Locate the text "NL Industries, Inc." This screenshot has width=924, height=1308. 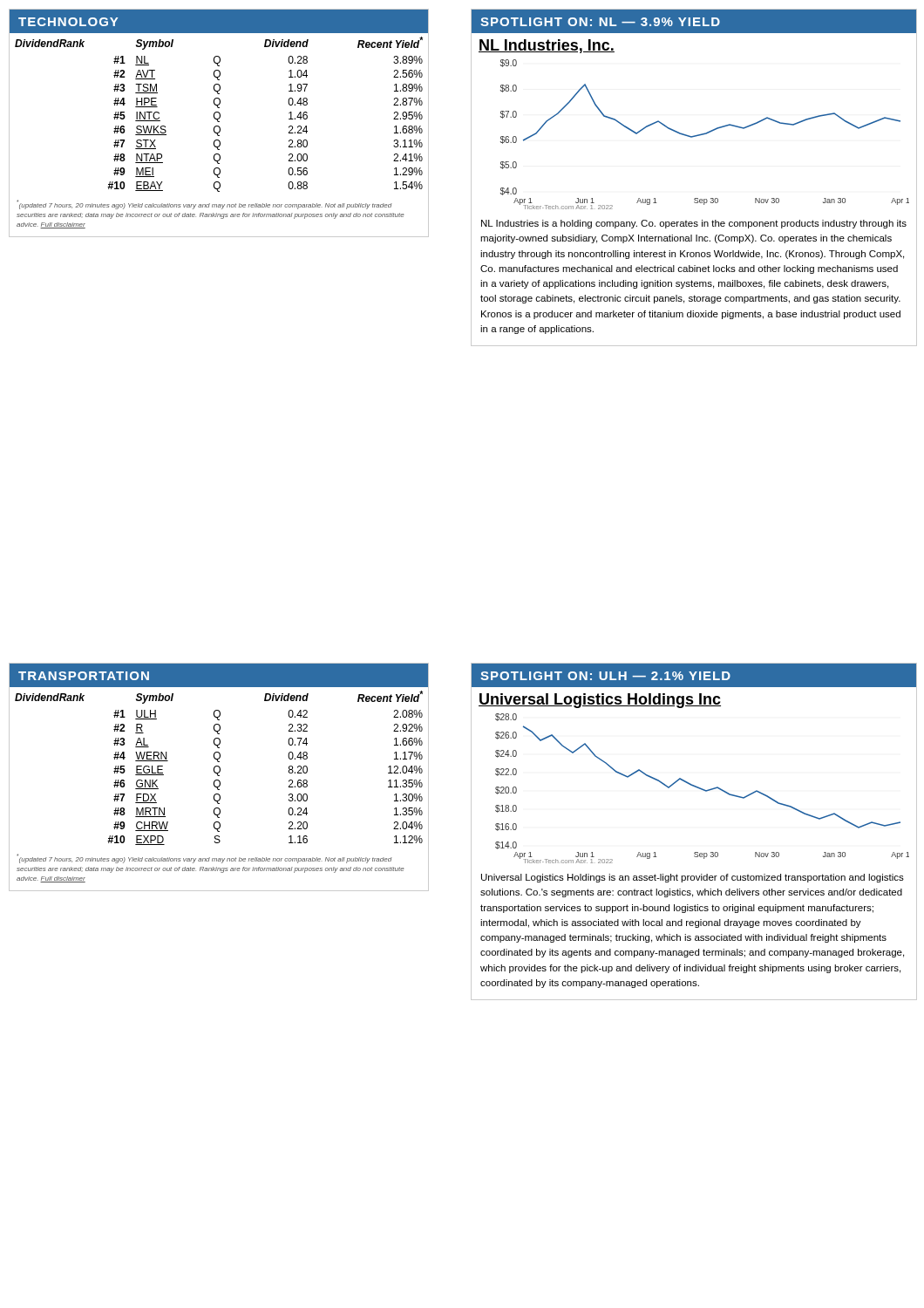(x=546, y=45)
